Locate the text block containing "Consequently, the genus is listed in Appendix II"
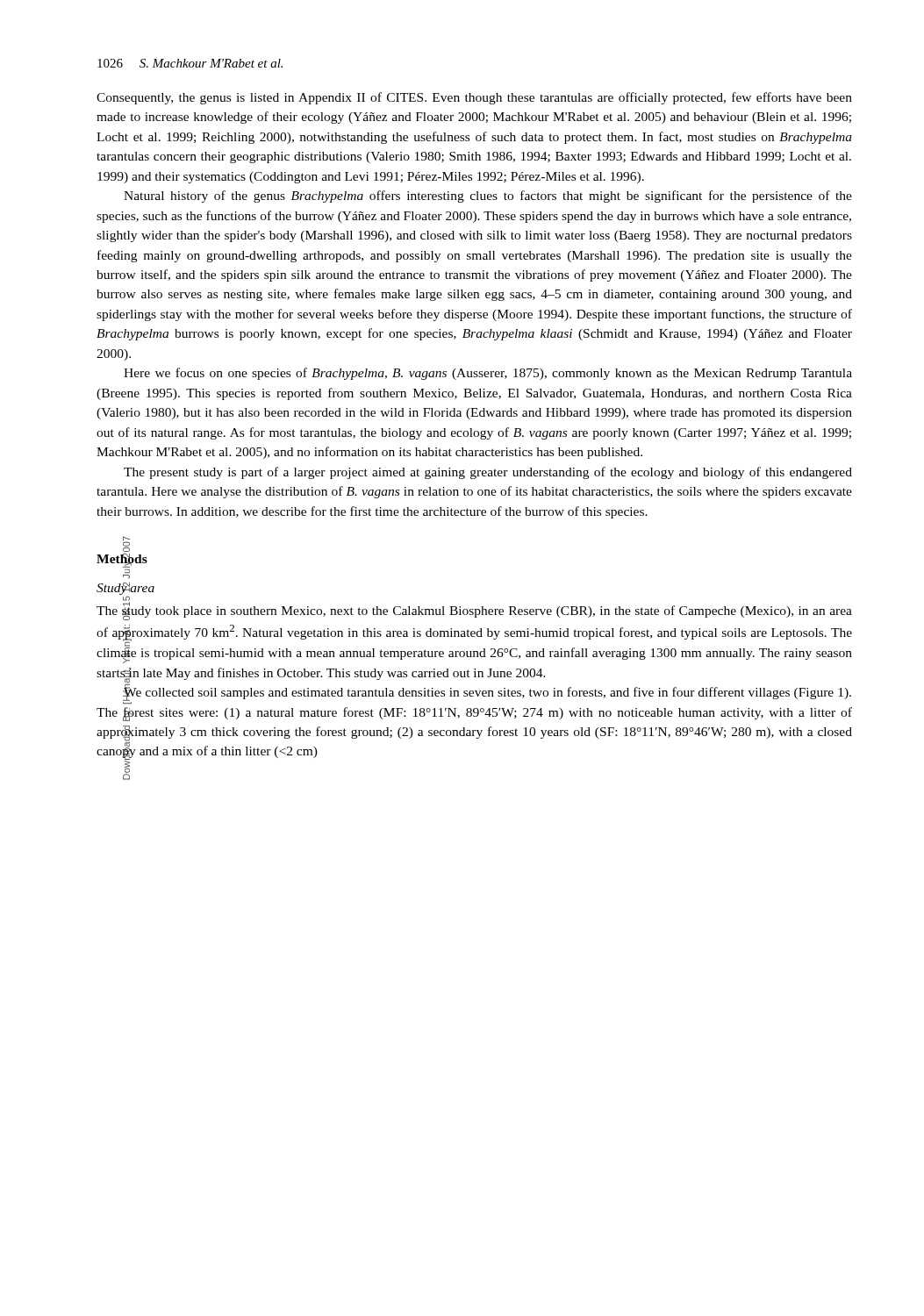The width and height of the screenshot is (924, 1316). coord(474,137)
